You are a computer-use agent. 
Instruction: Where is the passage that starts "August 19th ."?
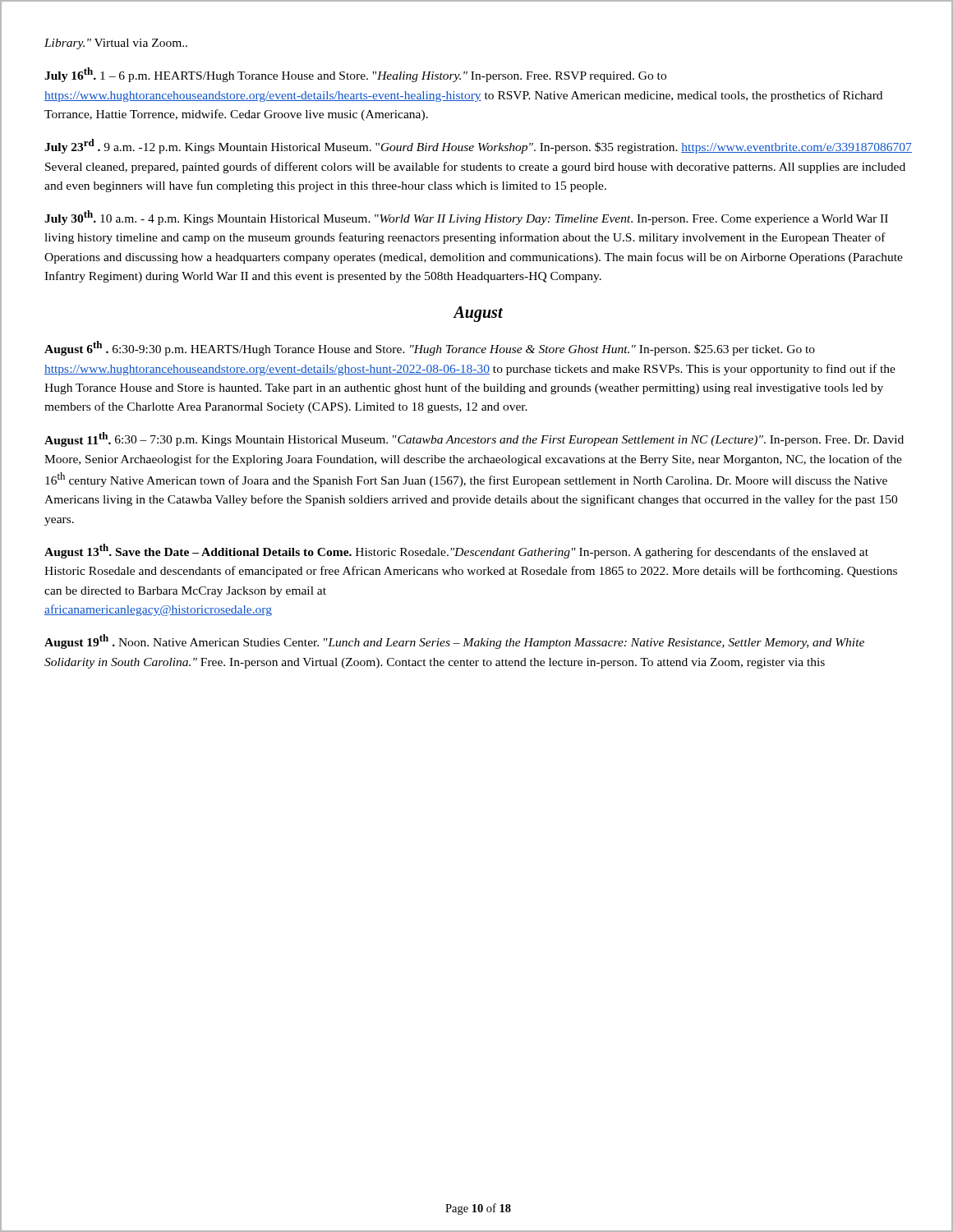click(x=454, y=650)
